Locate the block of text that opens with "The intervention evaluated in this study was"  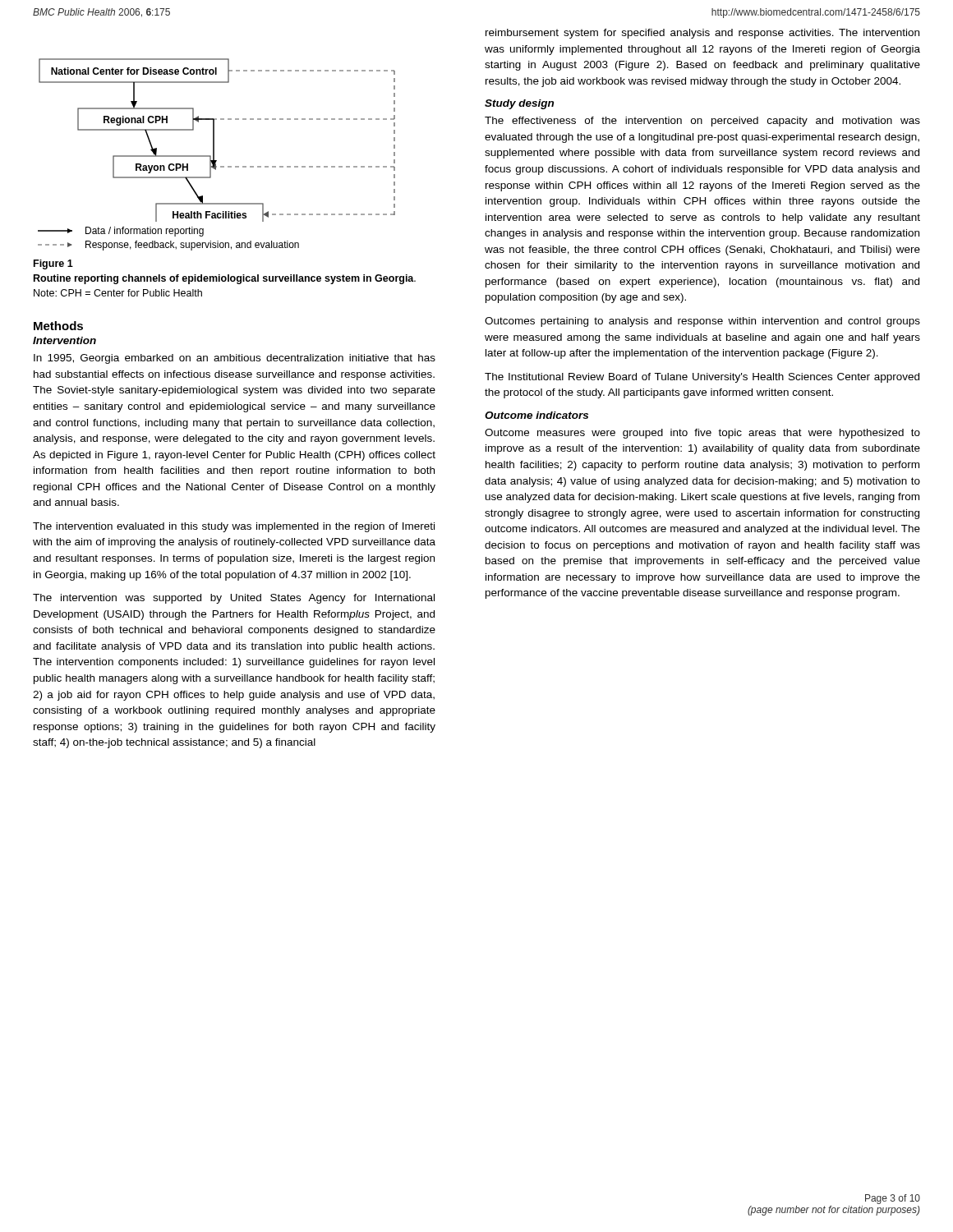[x=234, y=550]
